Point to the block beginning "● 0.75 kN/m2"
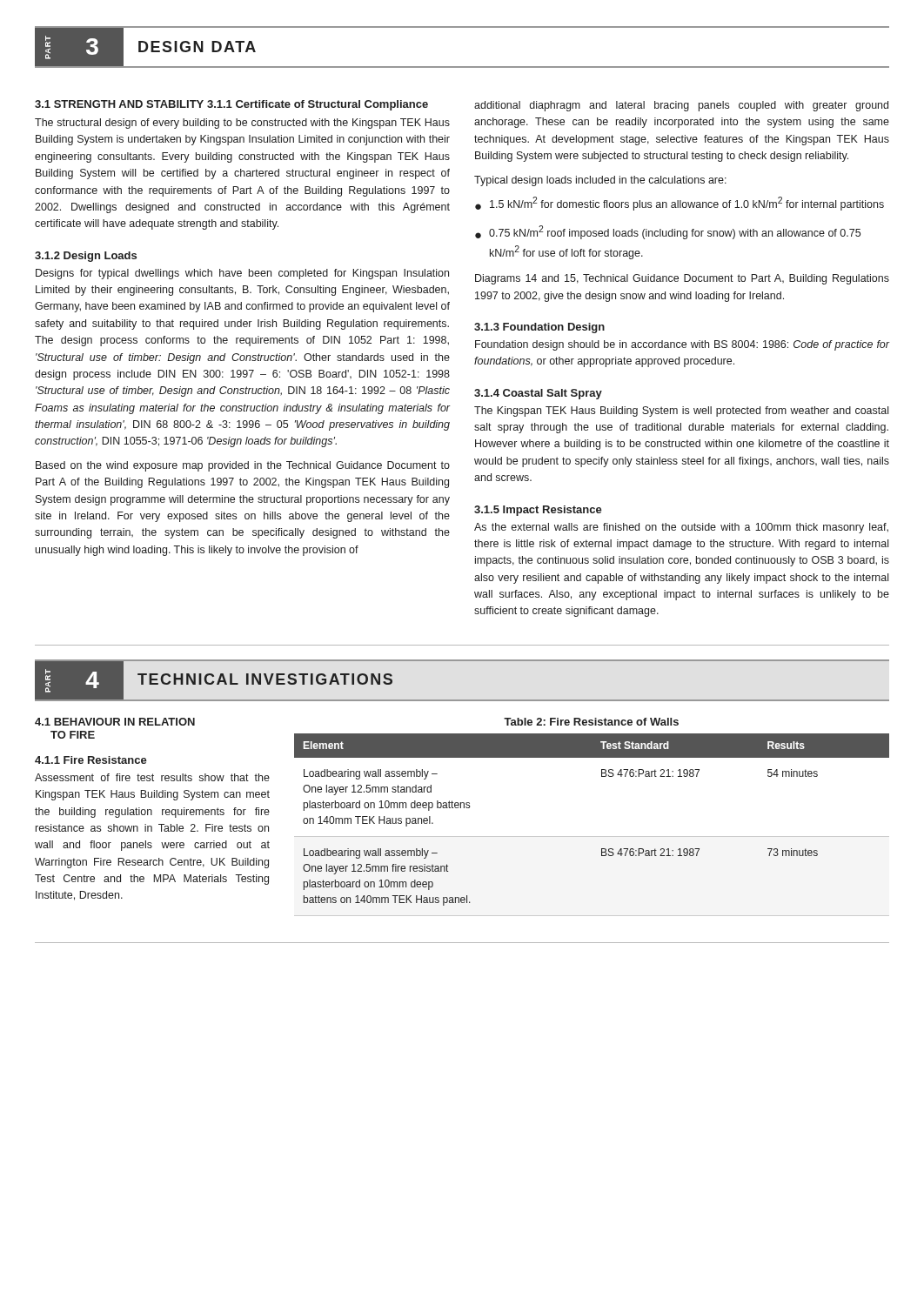The image size is (924, 1305). pyautogui.click(x=682, y=242)
